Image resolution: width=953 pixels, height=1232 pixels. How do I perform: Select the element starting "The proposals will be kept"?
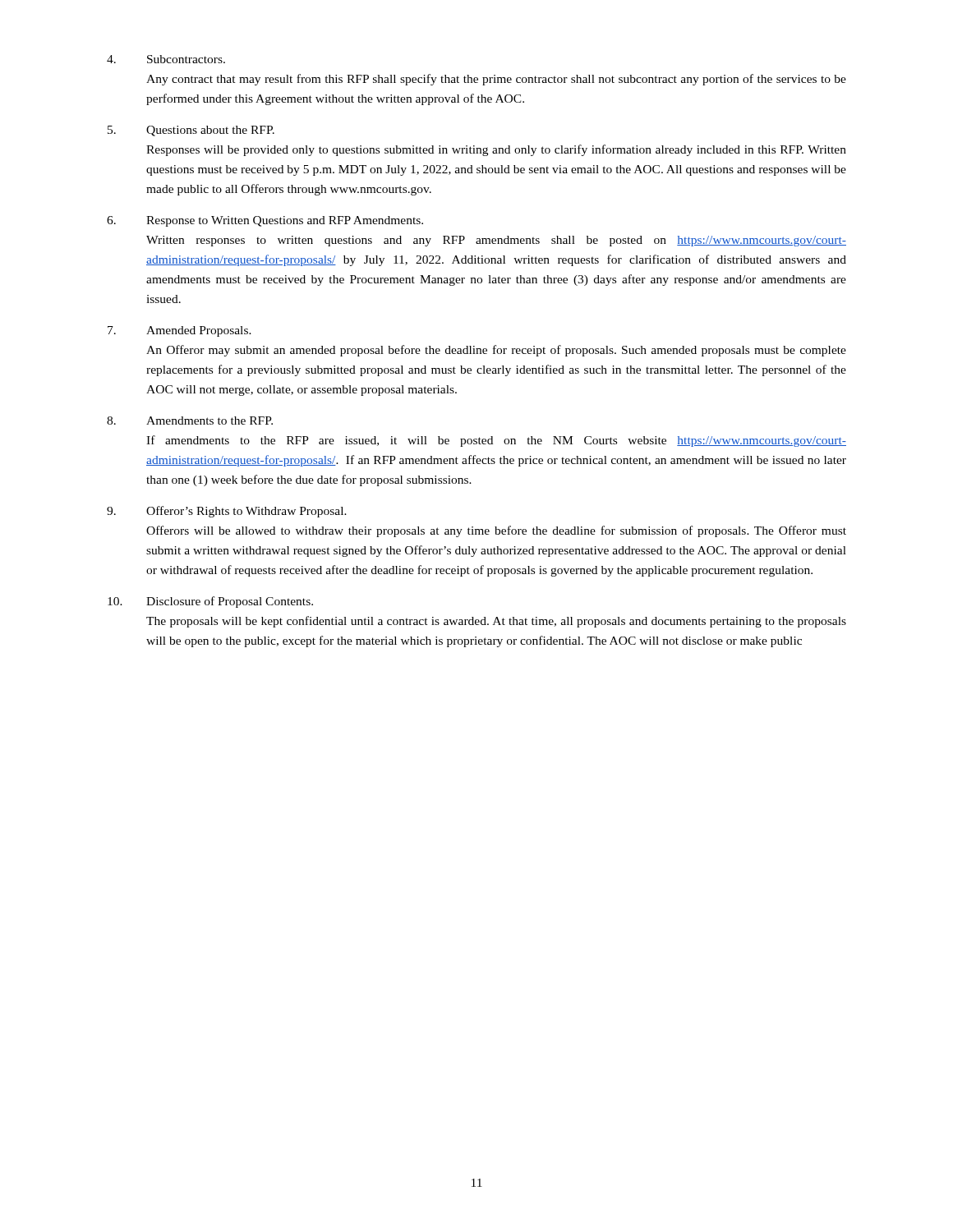[x=496, y=631]
